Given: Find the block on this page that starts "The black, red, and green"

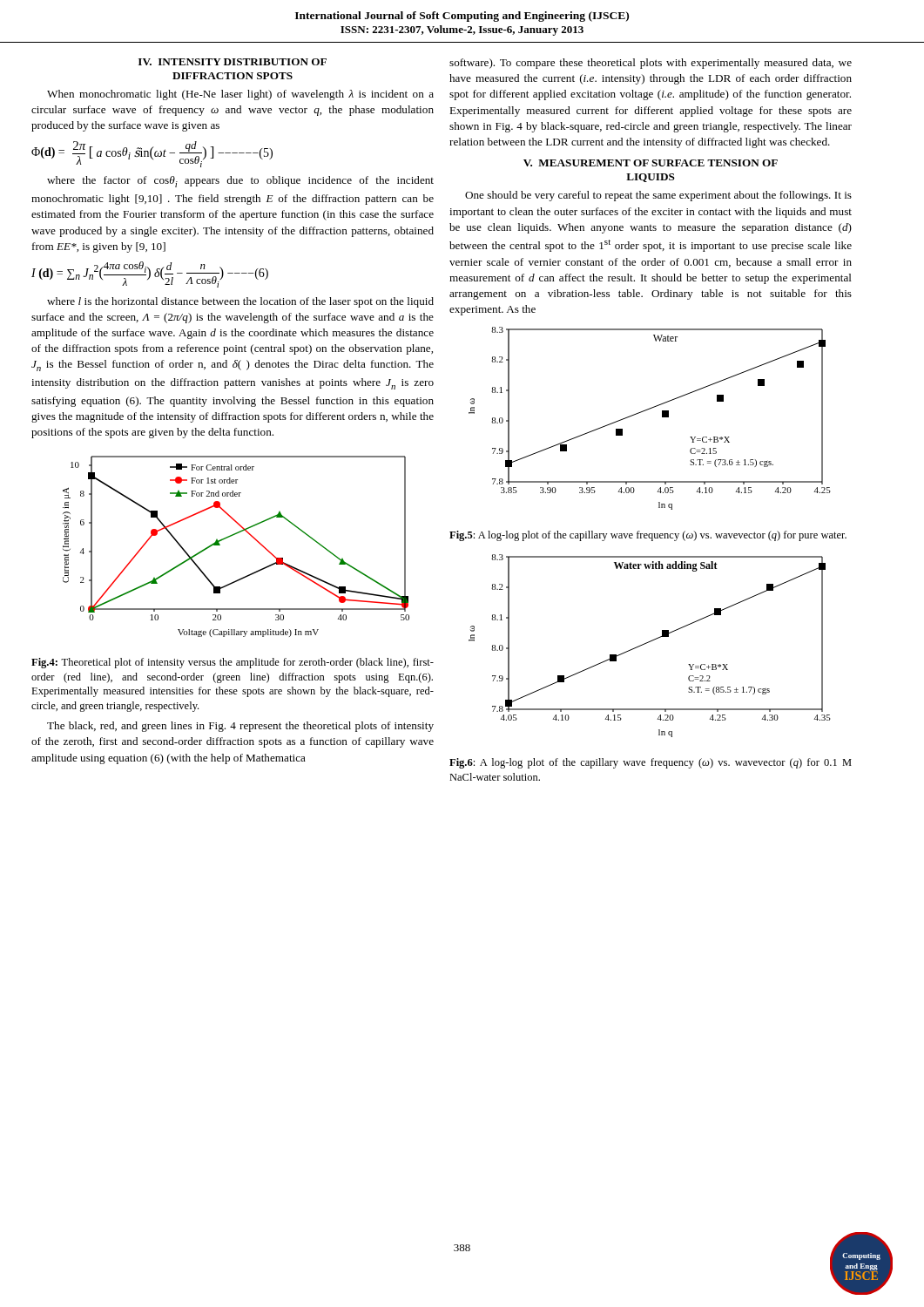Looking at the screenshot, I should click(233, 741).
